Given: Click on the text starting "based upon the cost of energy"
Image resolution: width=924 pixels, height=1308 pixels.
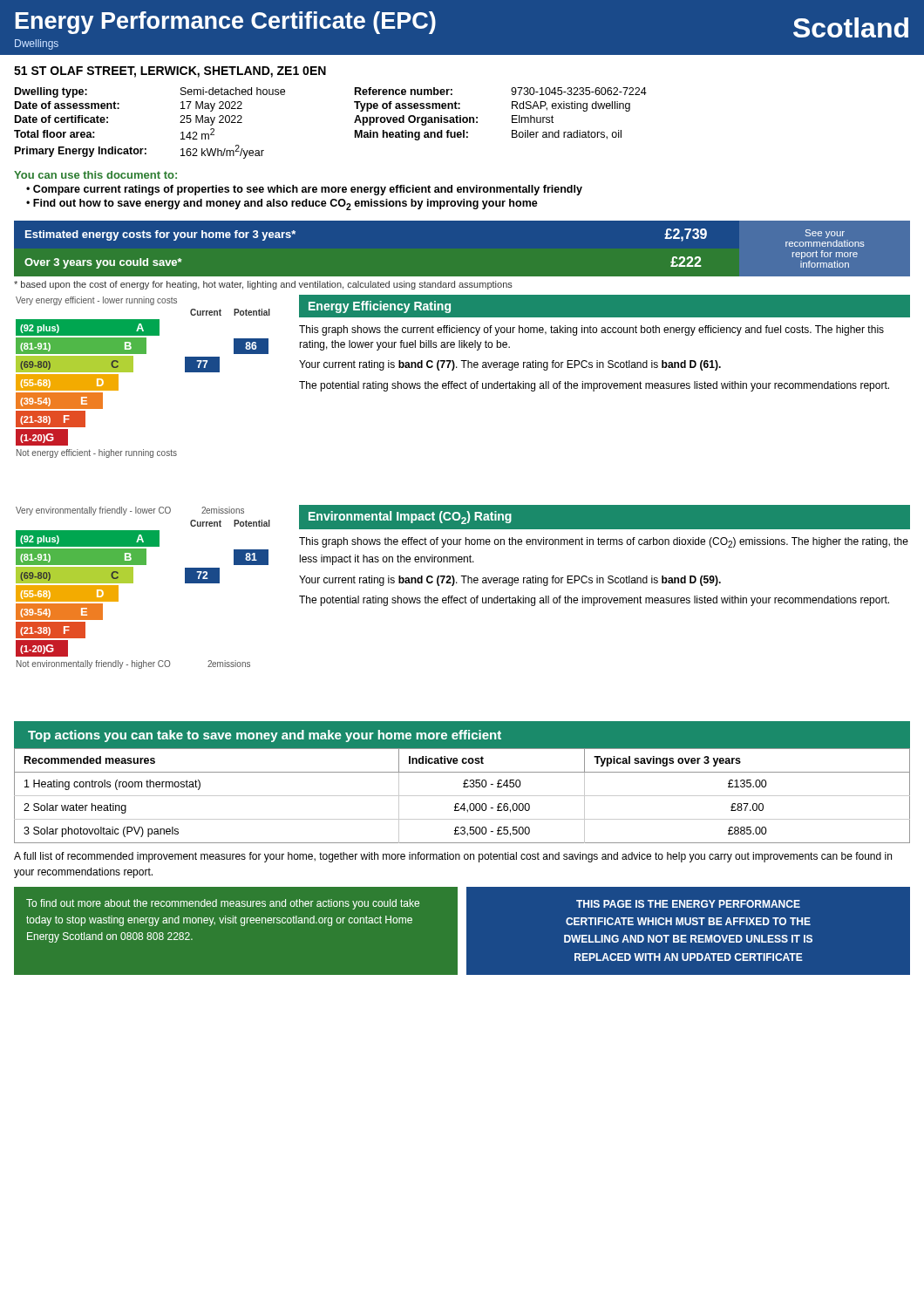Looking at the screenshot, I should [x=263, y=284].
